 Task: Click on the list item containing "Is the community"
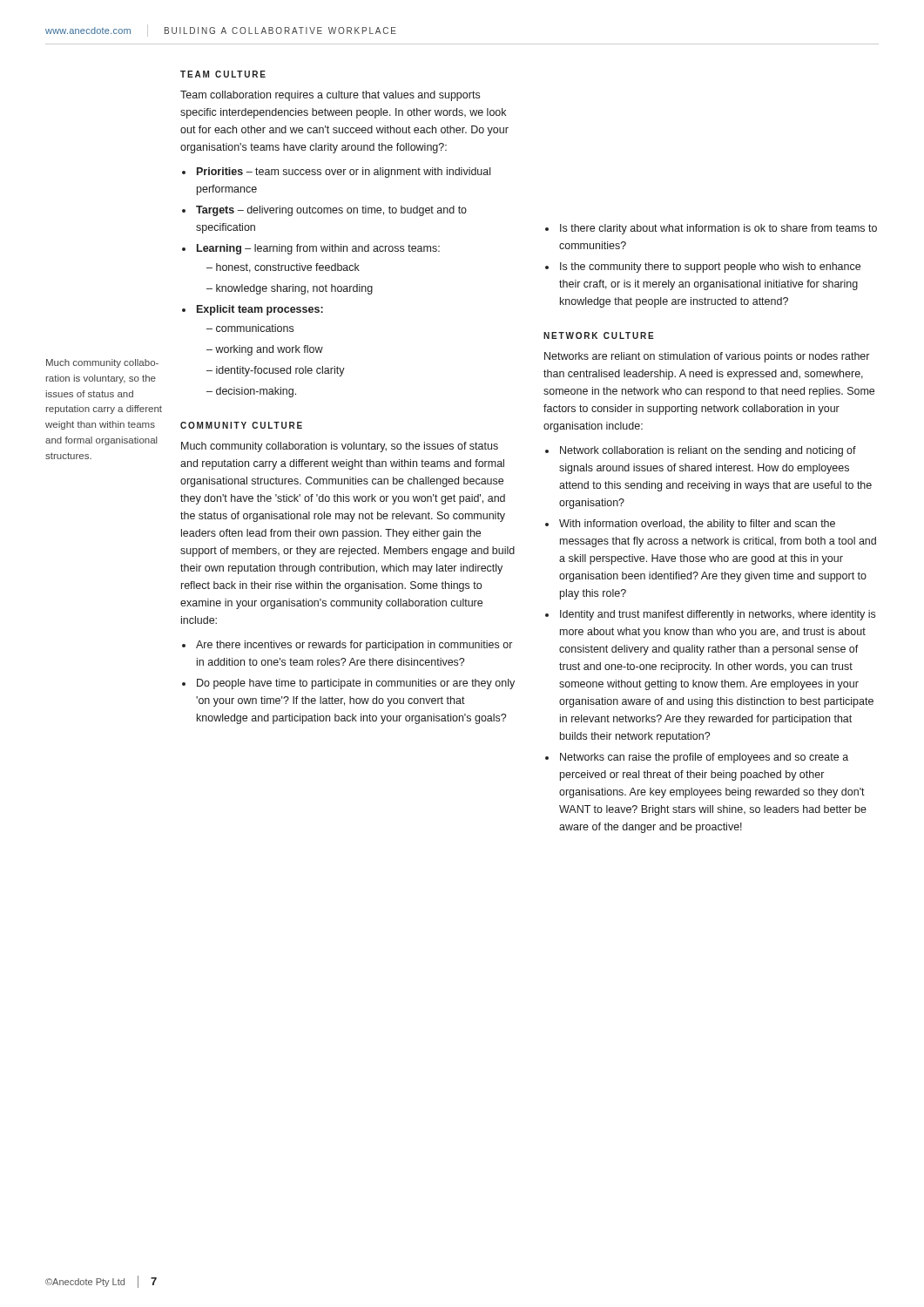[x=710, y=284]
